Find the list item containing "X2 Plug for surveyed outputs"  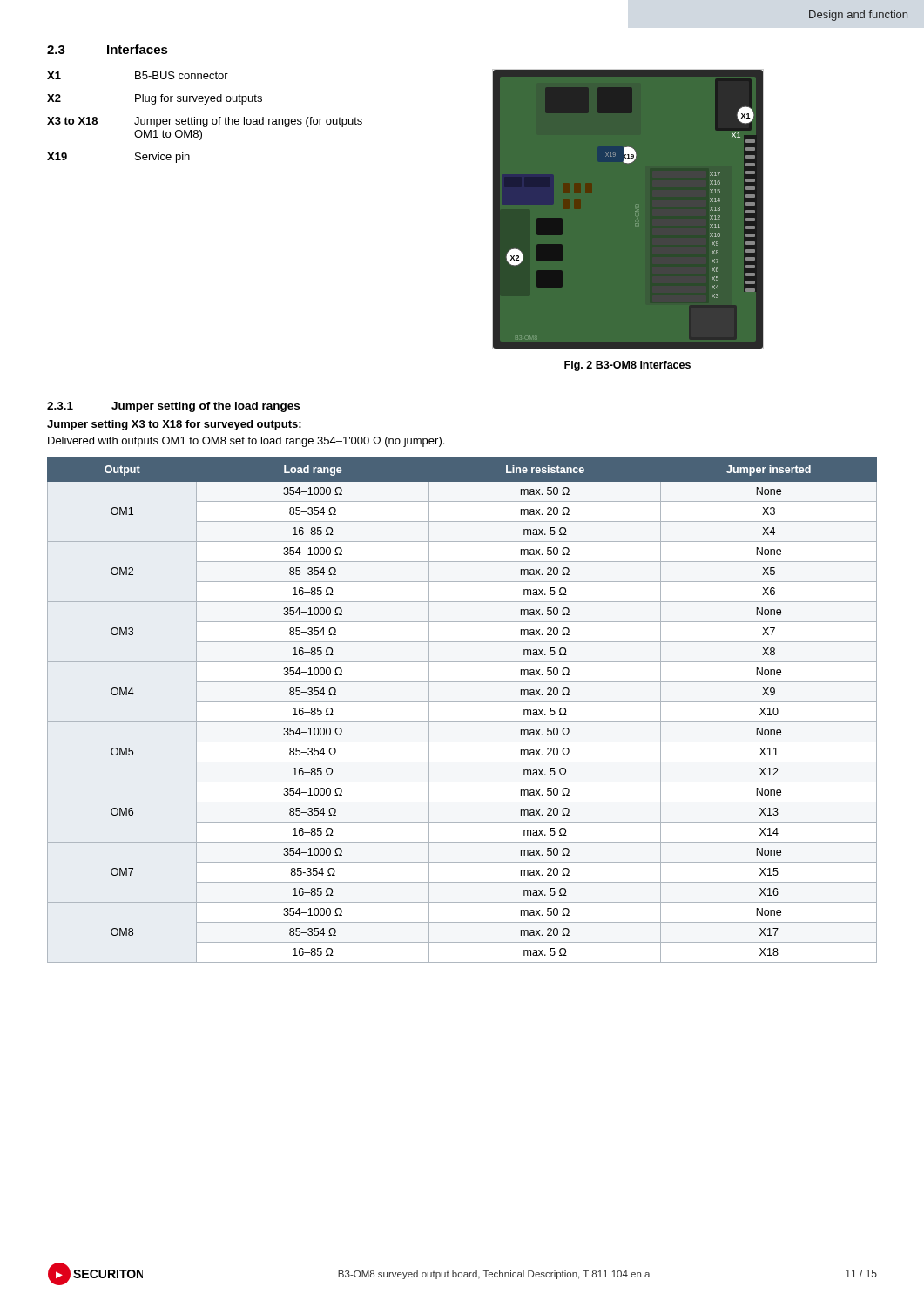[212, 98]
